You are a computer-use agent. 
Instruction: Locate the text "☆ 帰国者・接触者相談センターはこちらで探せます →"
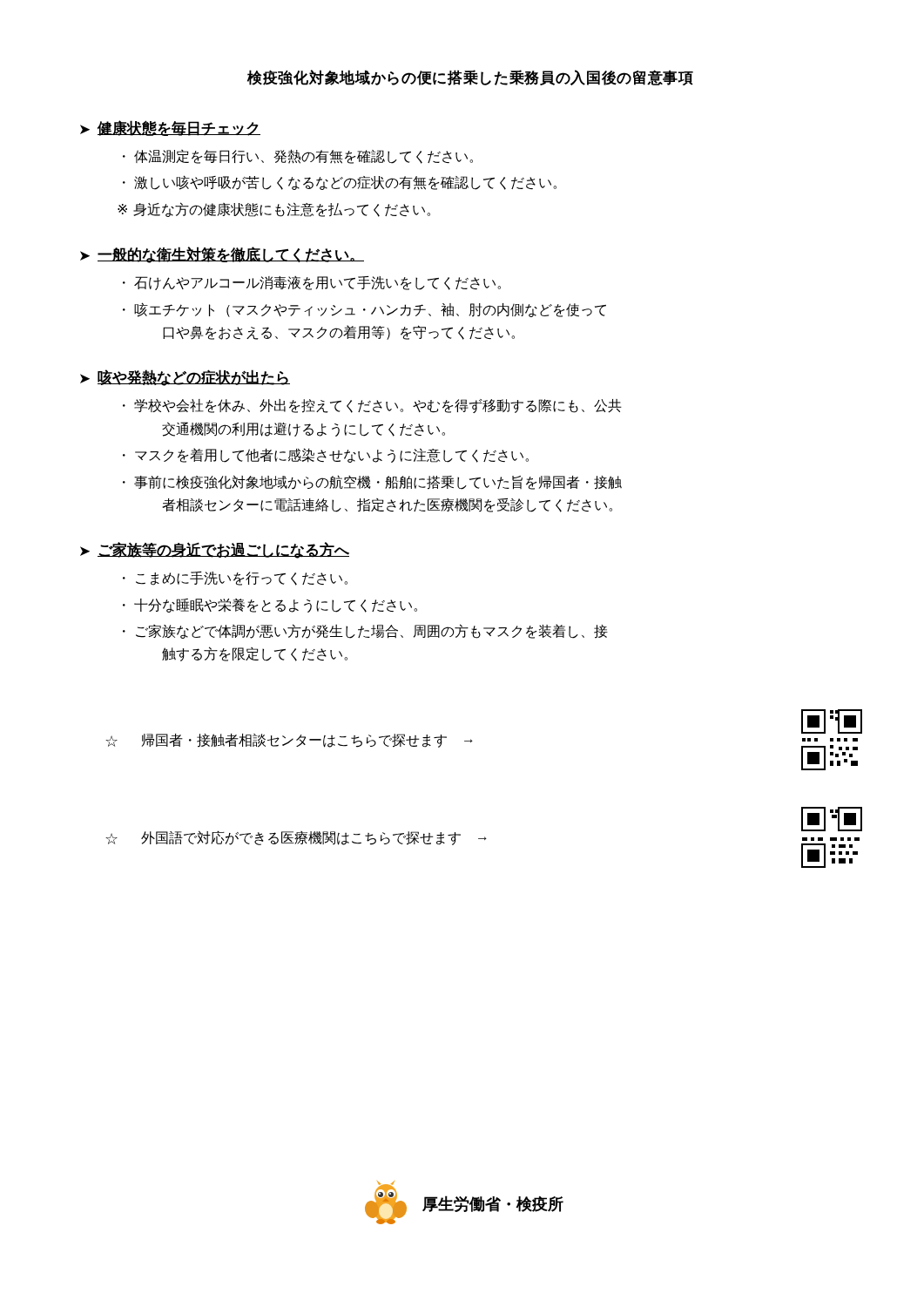[290, 741]
